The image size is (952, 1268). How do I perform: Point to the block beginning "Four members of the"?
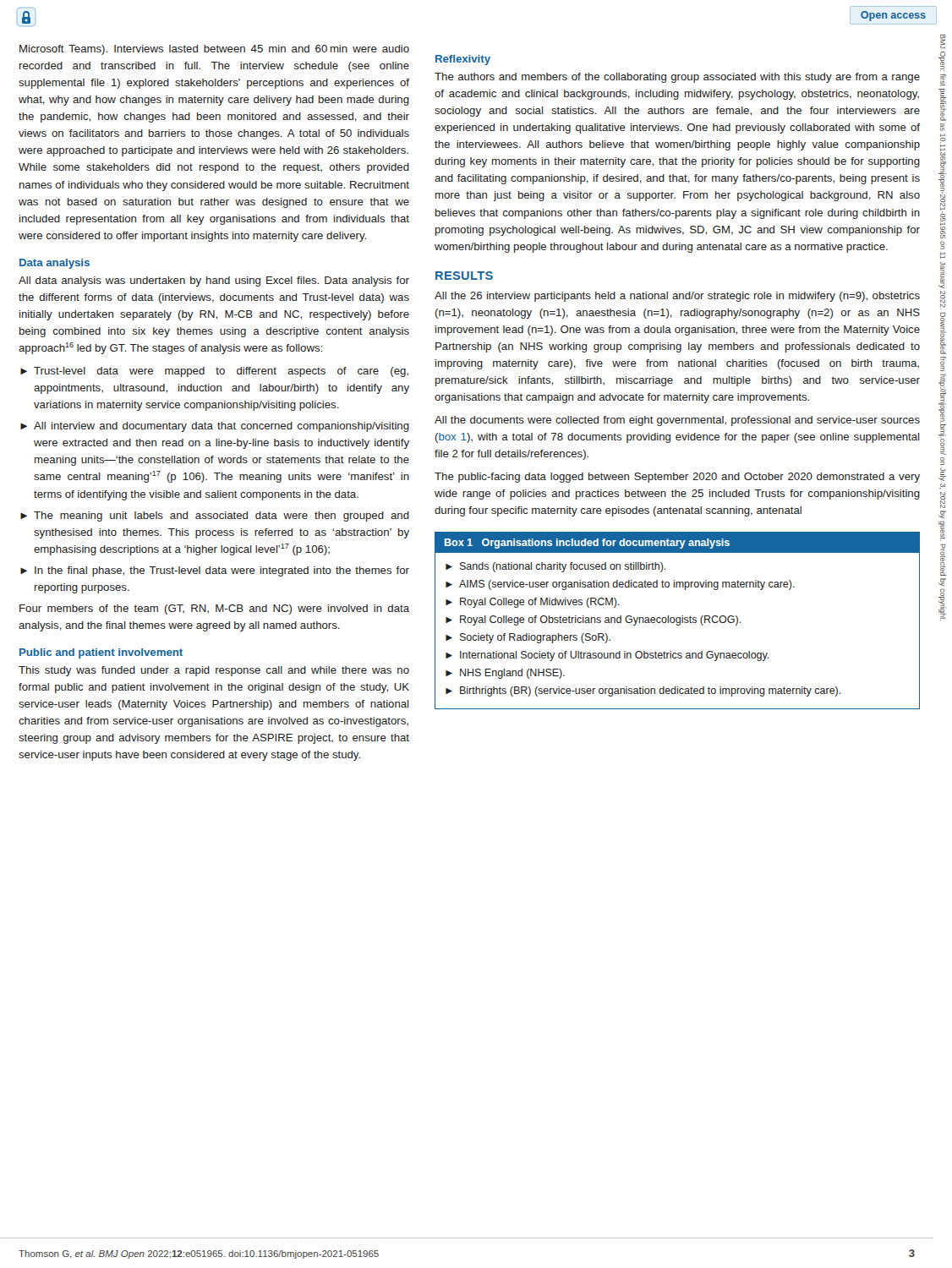click(214, 617)
